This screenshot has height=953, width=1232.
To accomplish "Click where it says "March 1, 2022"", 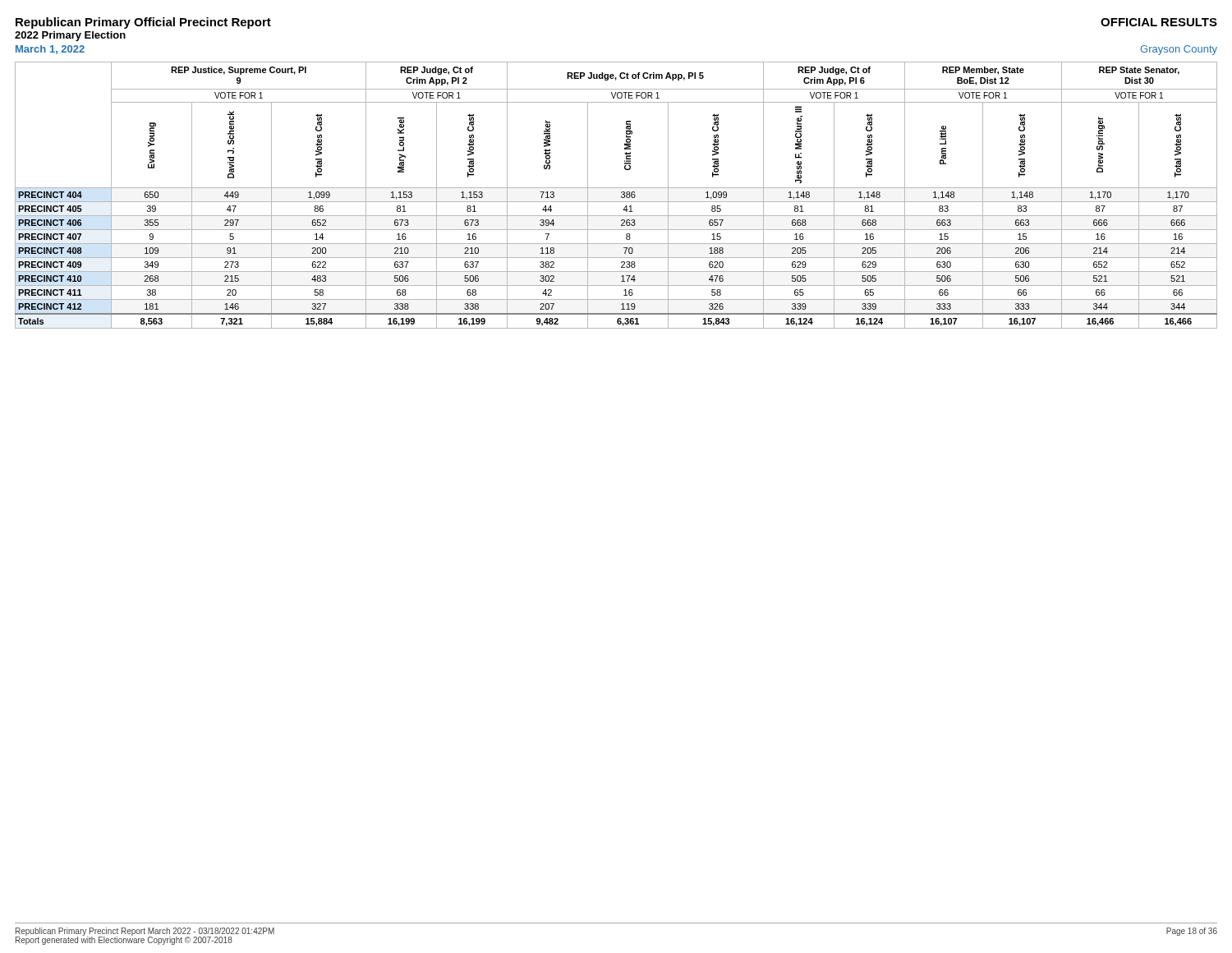I will point(50,49).
